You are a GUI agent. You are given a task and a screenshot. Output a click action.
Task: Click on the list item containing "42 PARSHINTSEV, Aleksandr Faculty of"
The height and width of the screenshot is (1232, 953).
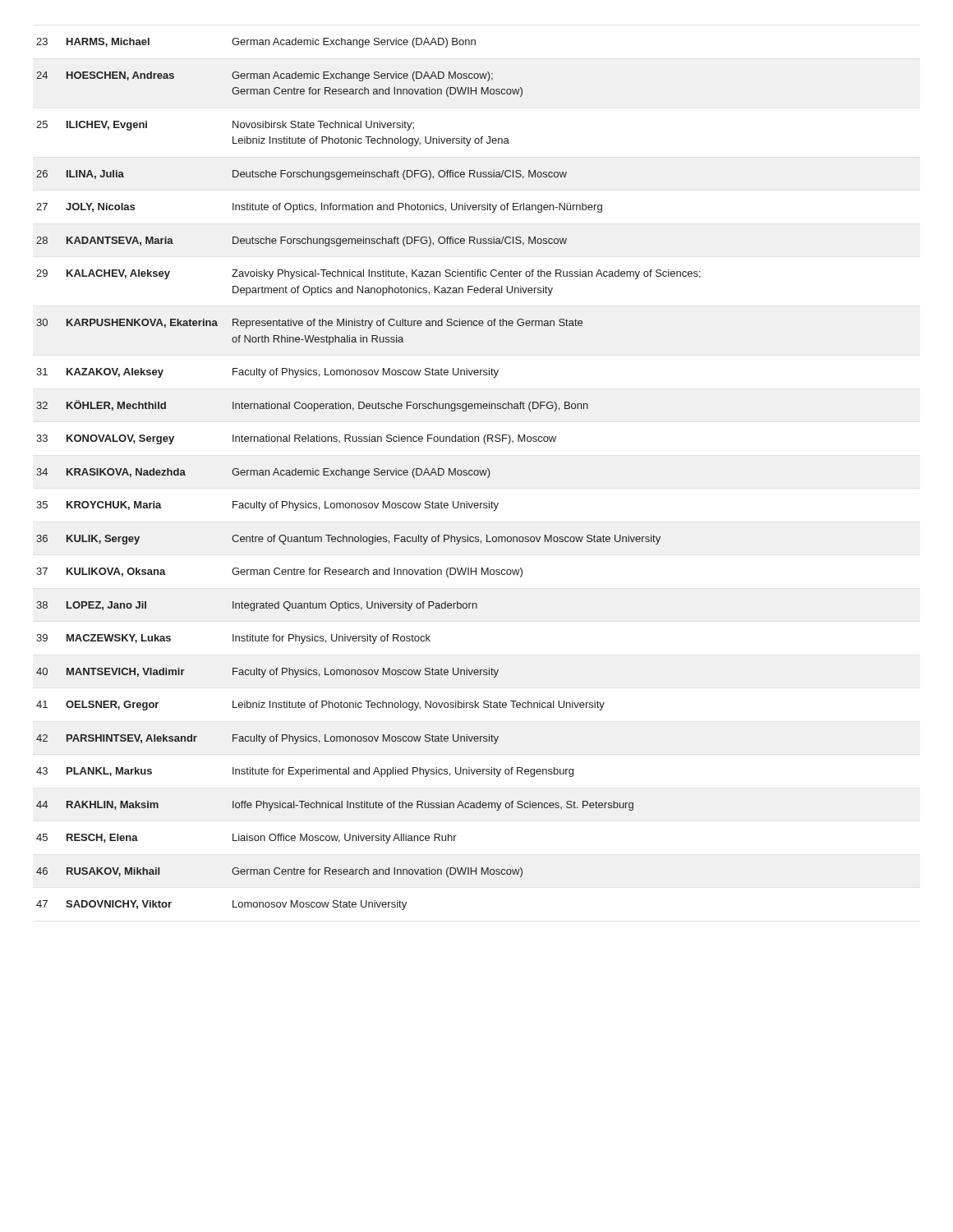(x=476, y=738)
